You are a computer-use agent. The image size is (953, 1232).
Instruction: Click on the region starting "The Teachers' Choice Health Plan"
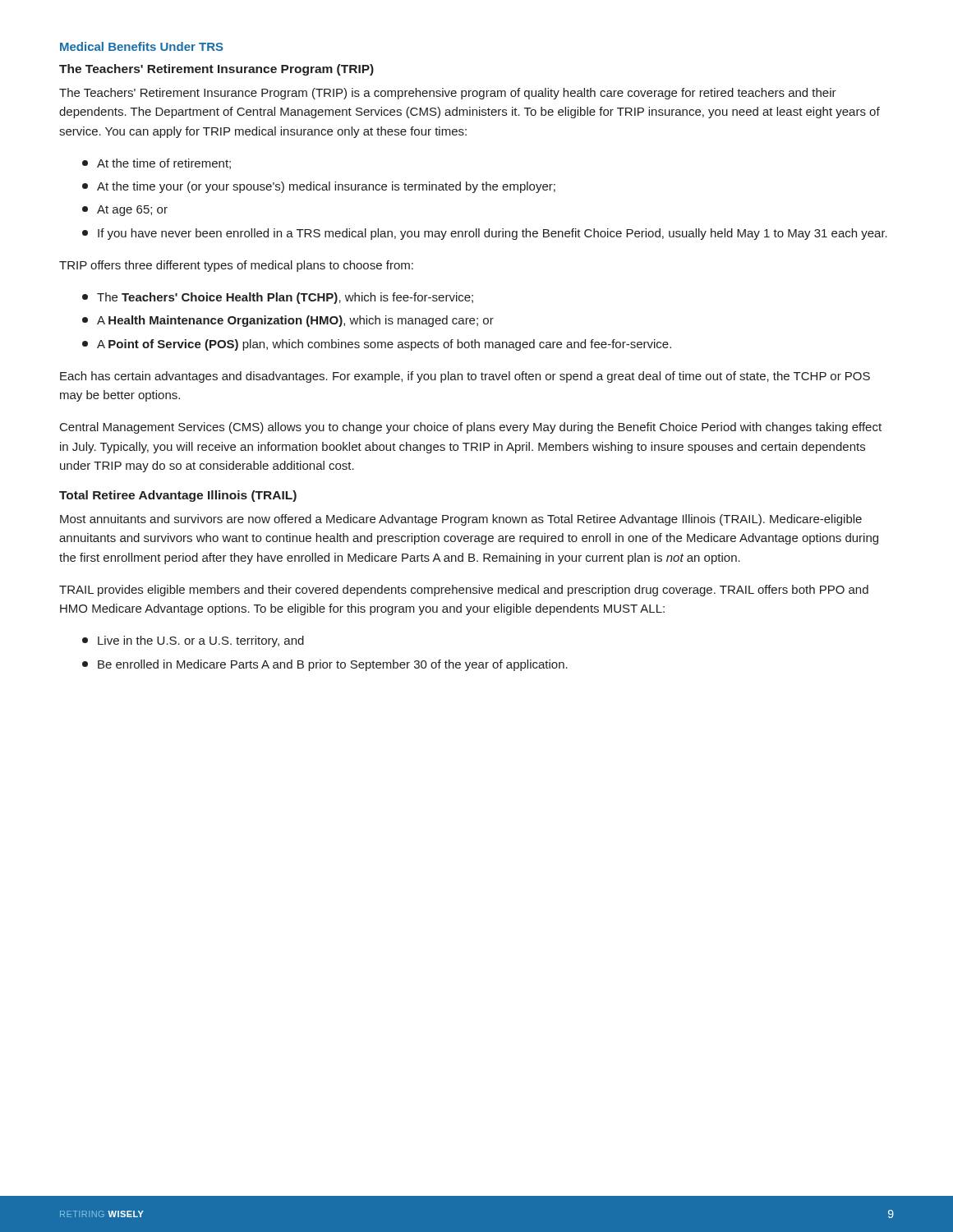286,297
